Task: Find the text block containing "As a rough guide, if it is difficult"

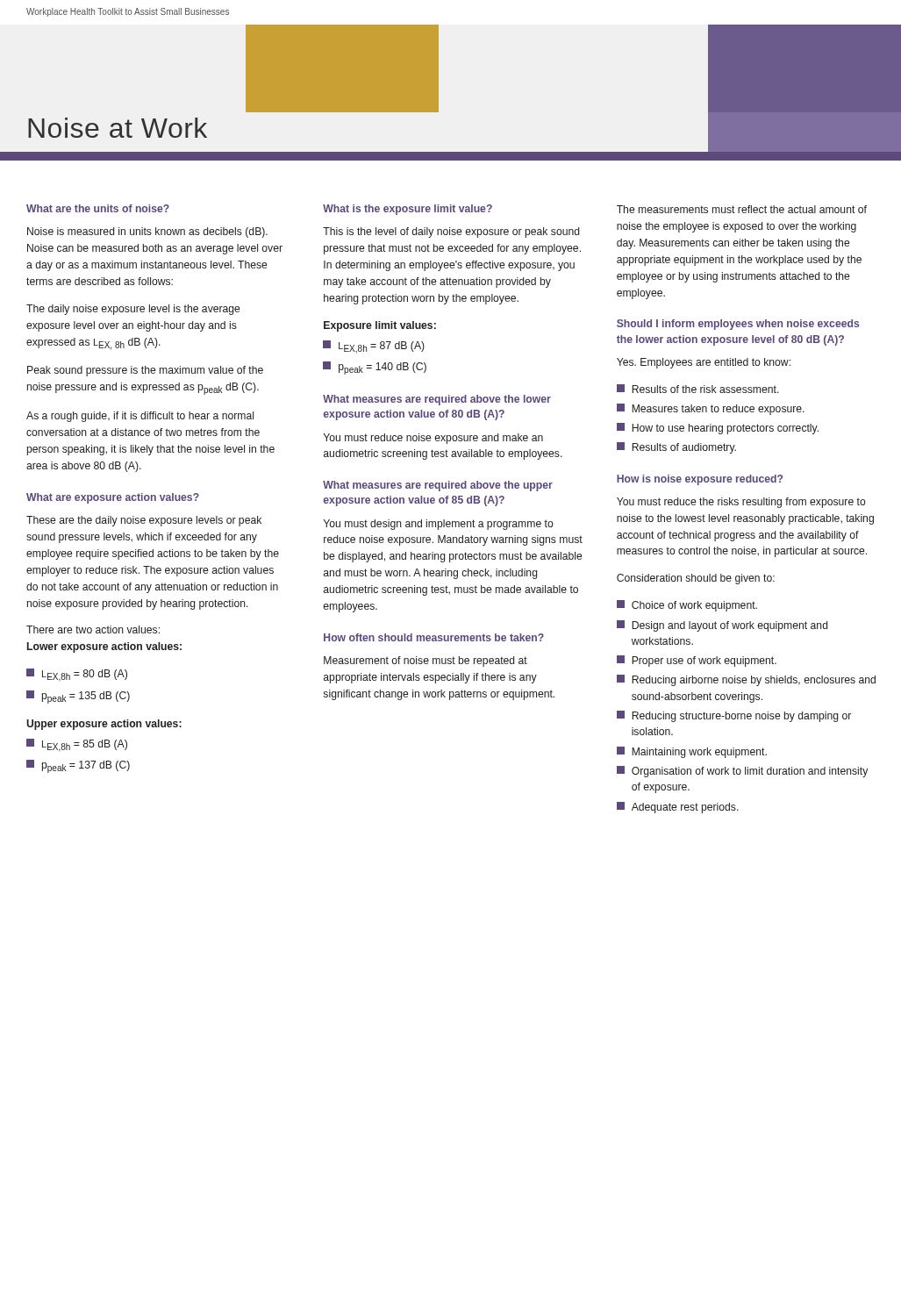Action: click(x=156, y=441)
